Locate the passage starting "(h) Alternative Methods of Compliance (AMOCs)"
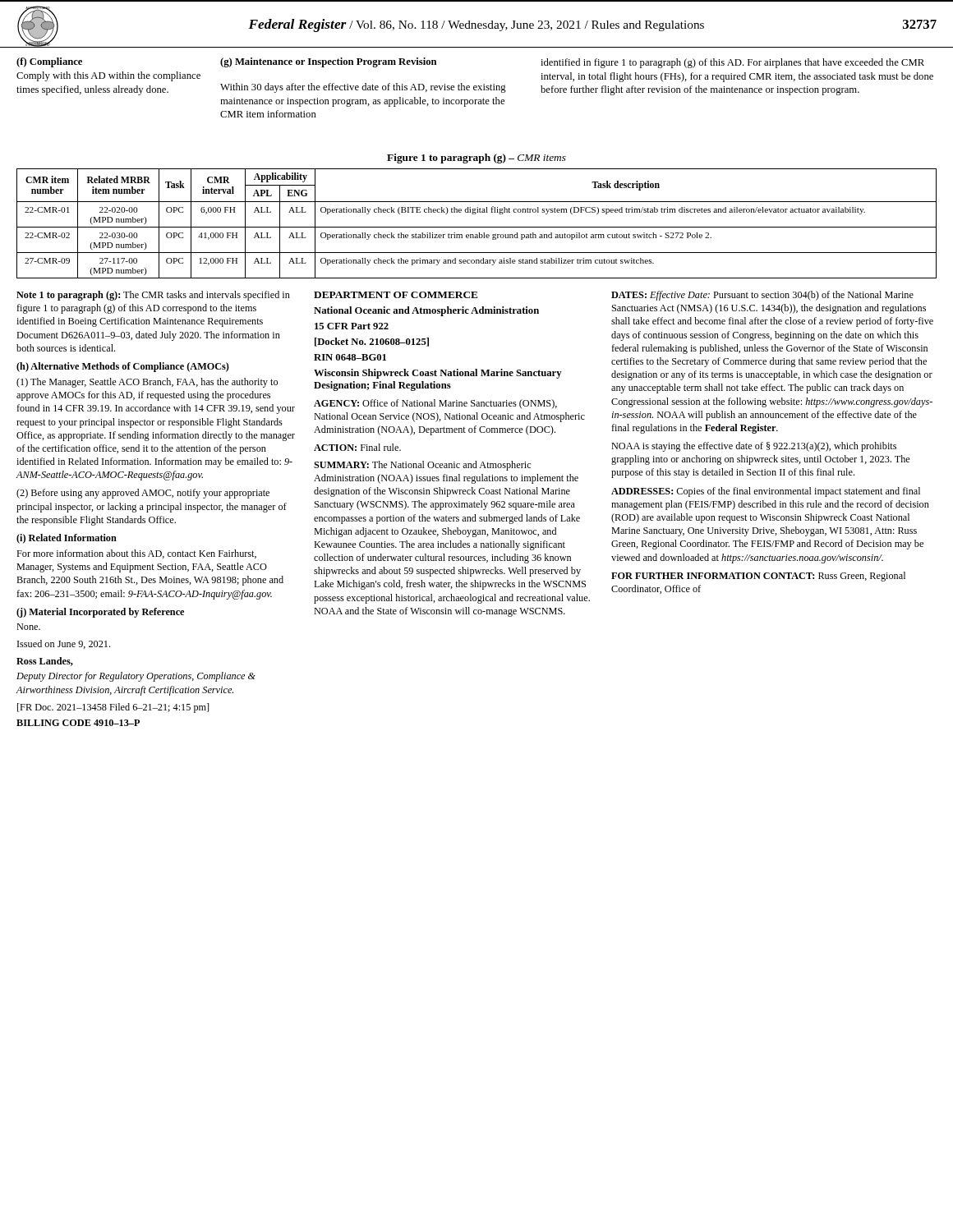The image size is (953, 1232). pos(123,366)
